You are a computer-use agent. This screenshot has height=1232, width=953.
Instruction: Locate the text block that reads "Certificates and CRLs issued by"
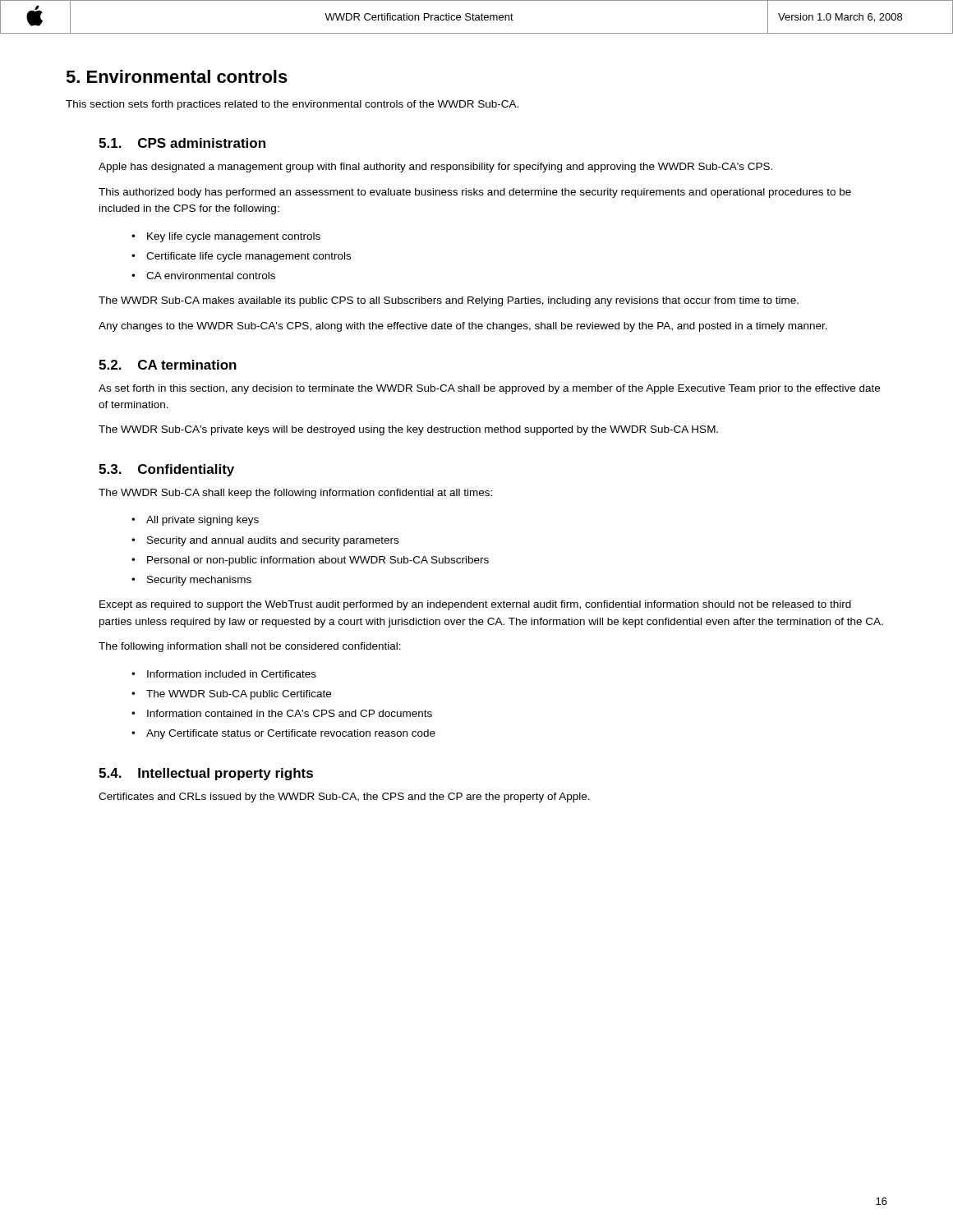click(344, 796)
